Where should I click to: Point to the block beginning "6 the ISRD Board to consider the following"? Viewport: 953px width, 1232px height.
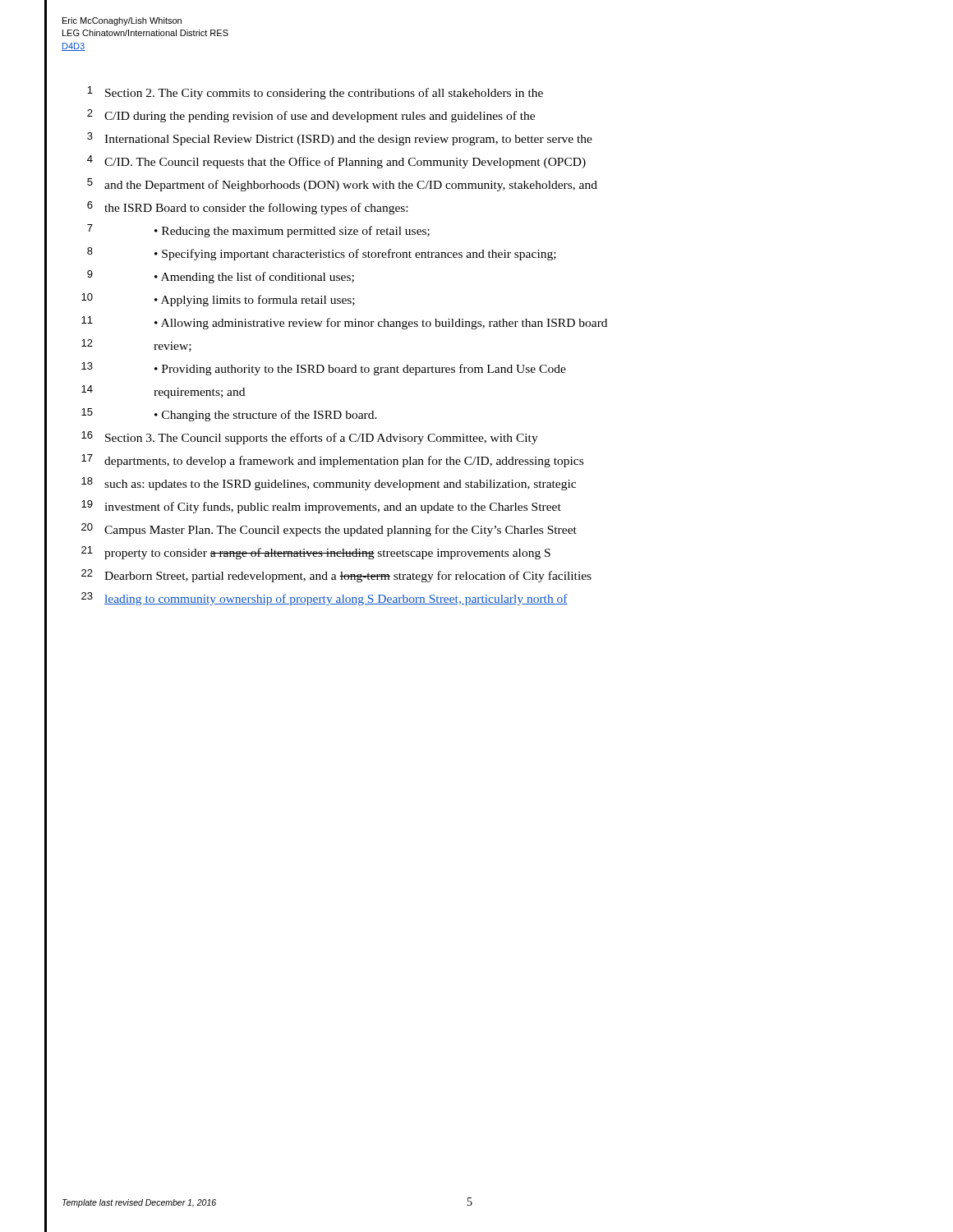point(247,208)
